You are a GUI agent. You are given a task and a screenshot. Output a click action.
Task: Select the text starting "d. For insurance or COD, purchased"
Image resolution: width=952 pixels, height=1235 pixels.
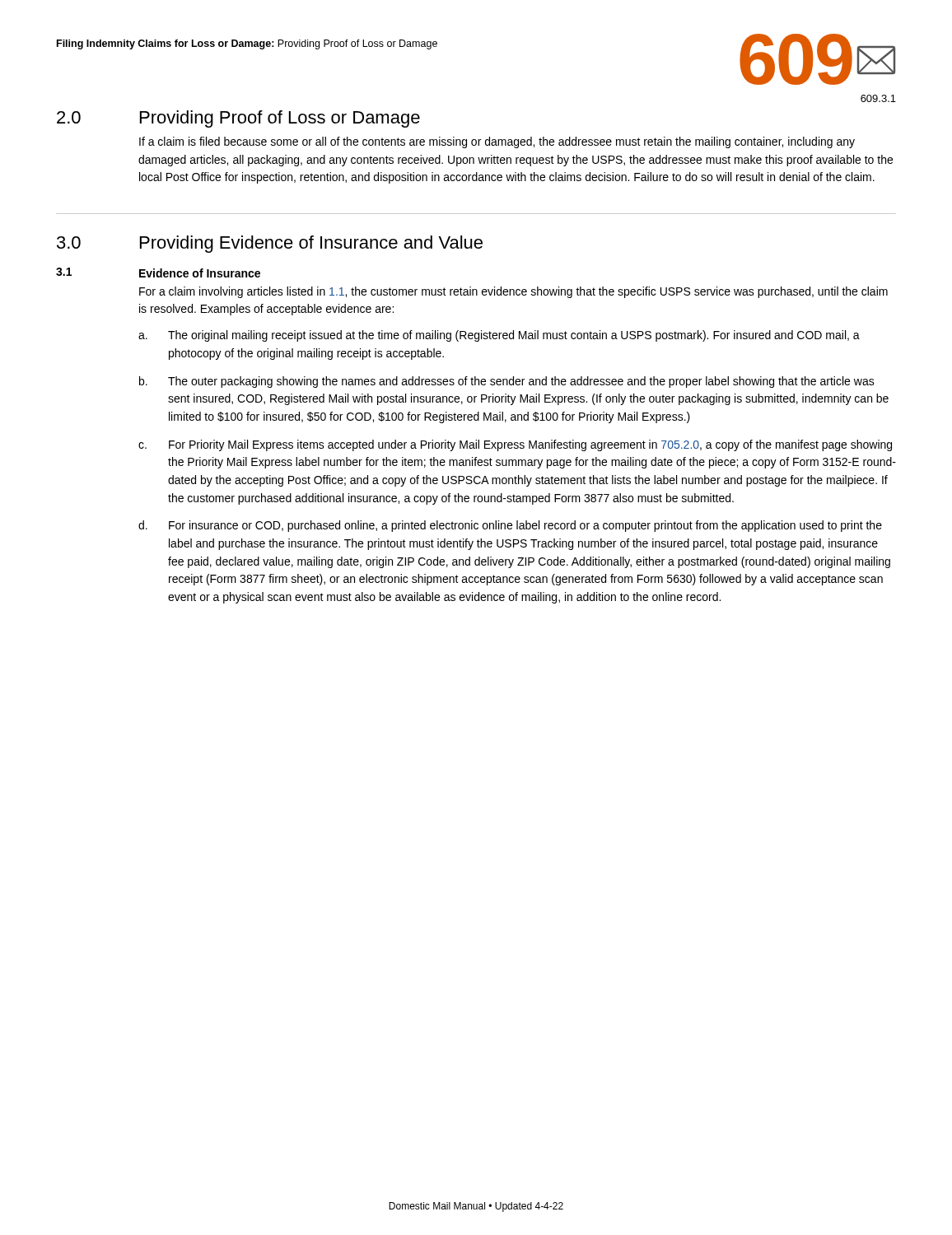517,562
